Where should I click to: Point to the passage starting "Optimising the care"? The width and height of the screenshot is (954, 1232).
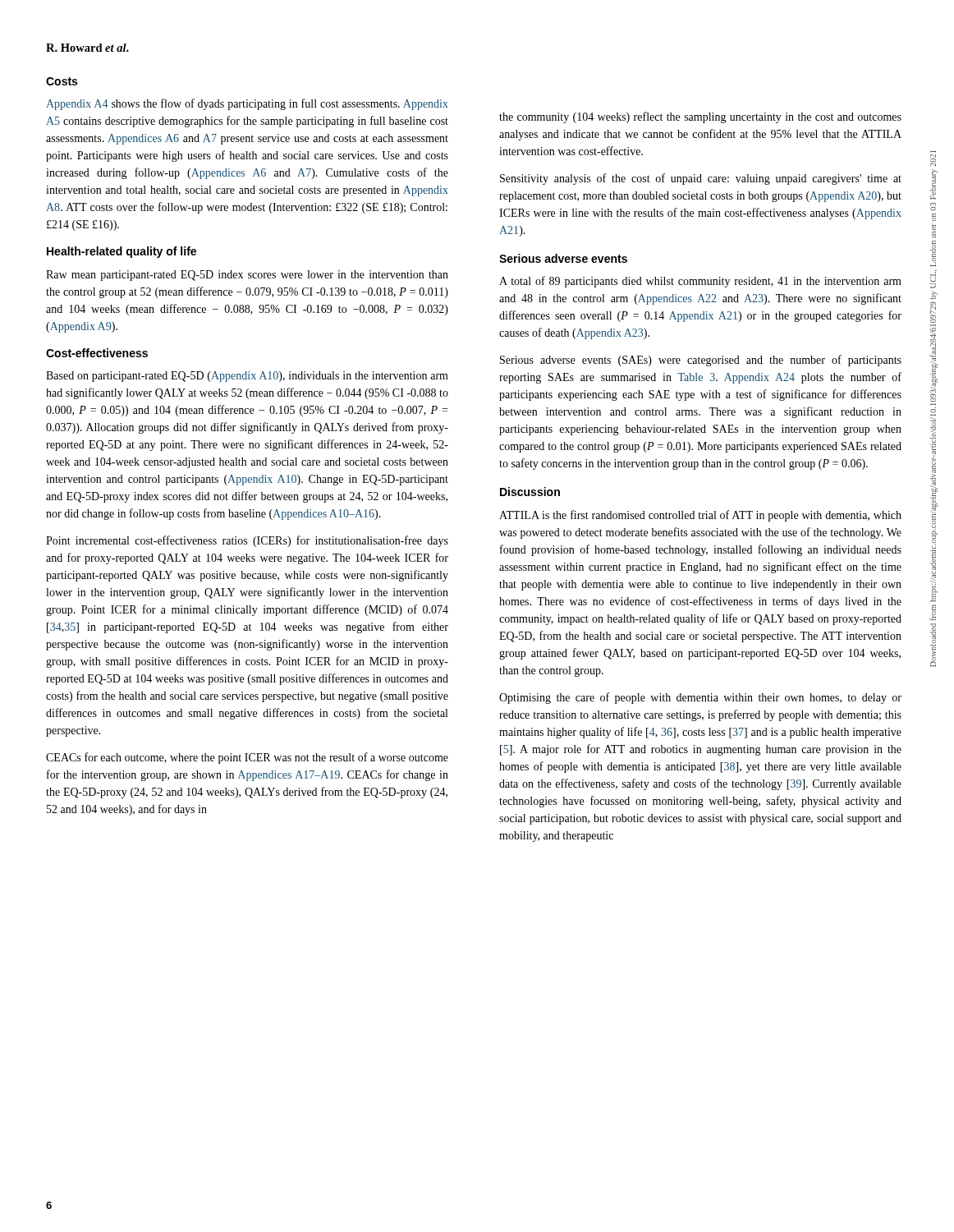click(x=700, y=766)
